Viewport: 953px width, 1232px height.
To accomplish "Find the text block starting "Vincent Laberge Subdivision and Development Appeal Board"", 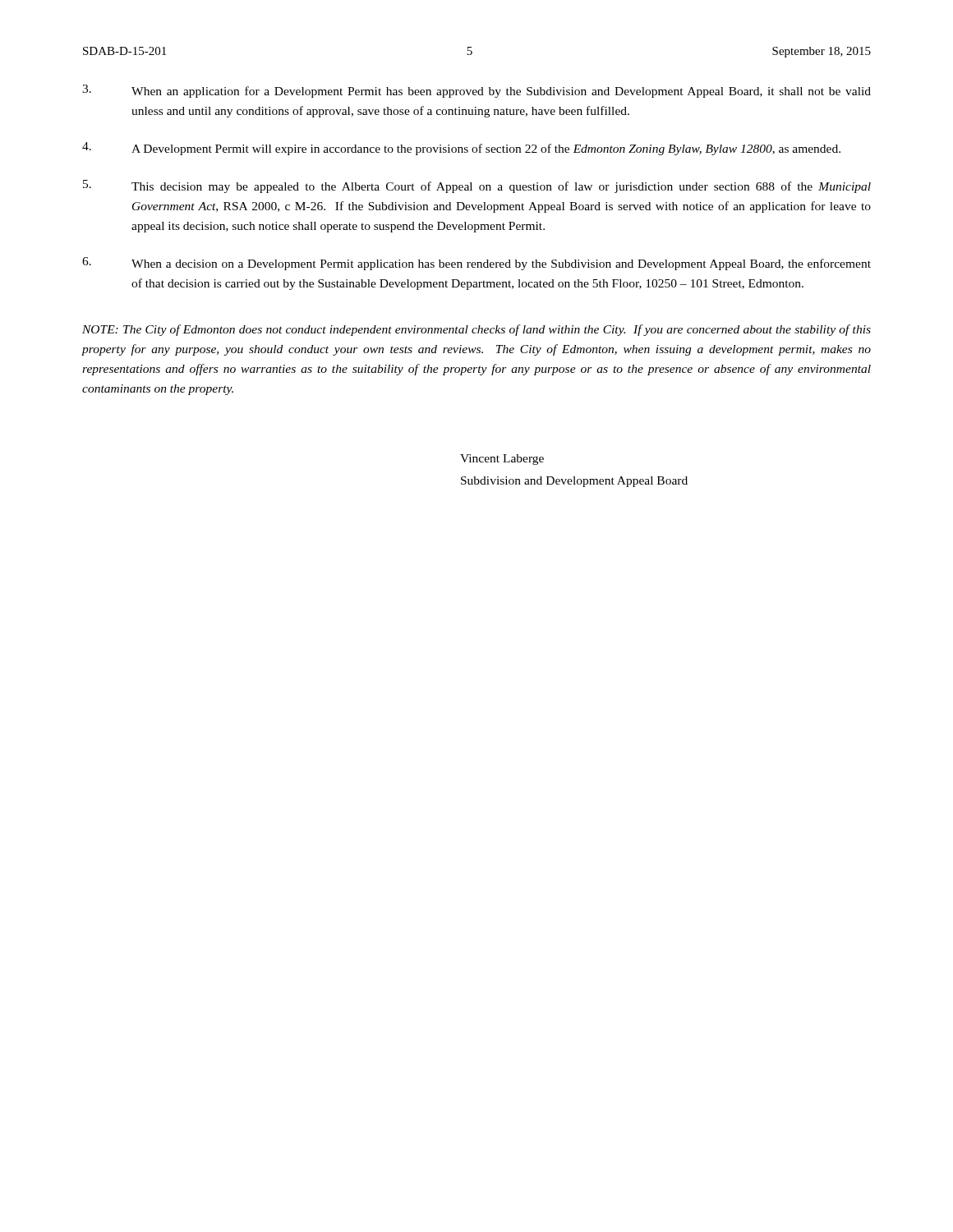I will click(574, 469).
